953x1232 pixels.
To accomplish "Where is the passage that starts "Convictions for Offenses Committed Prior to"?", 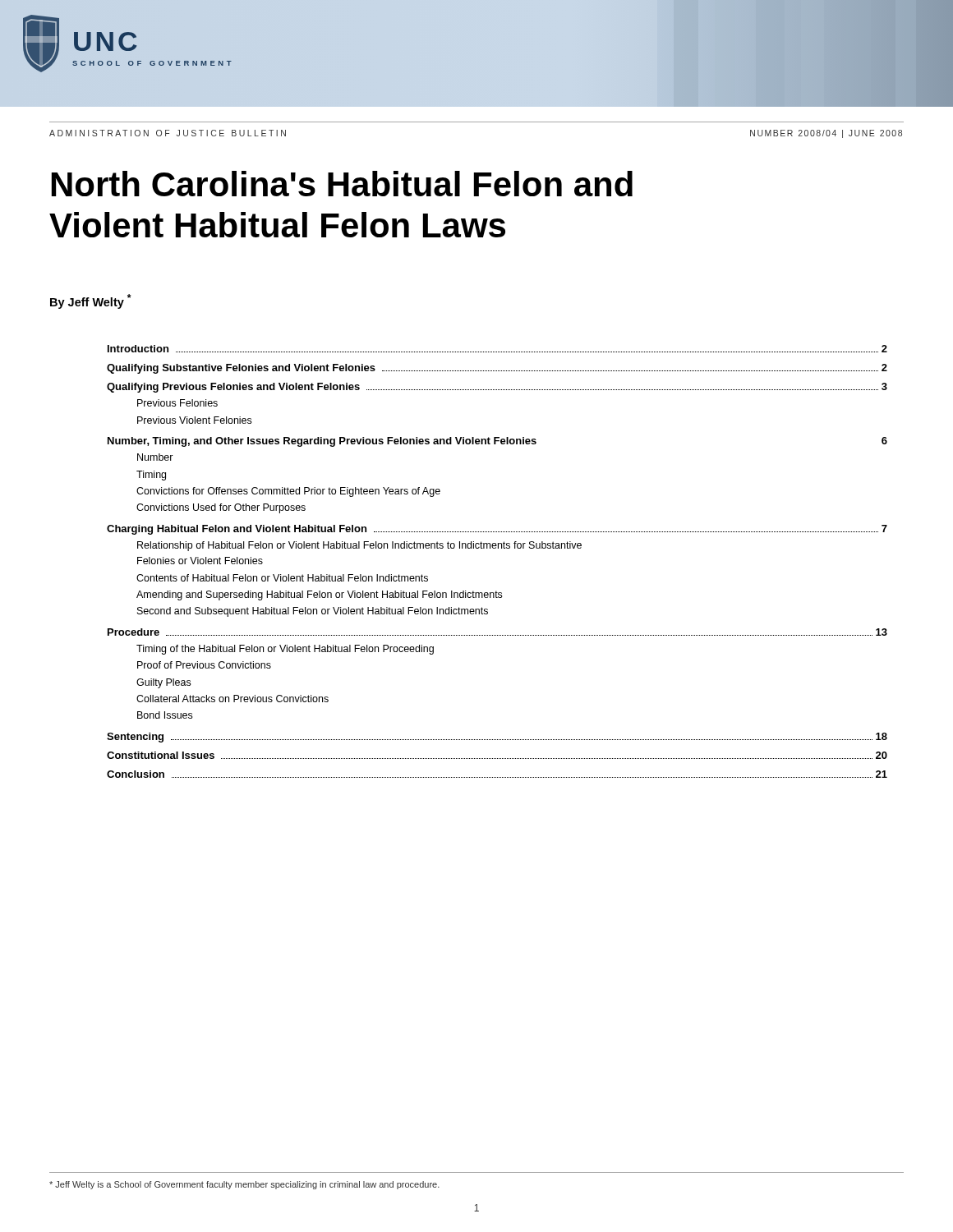I will 288,491.
